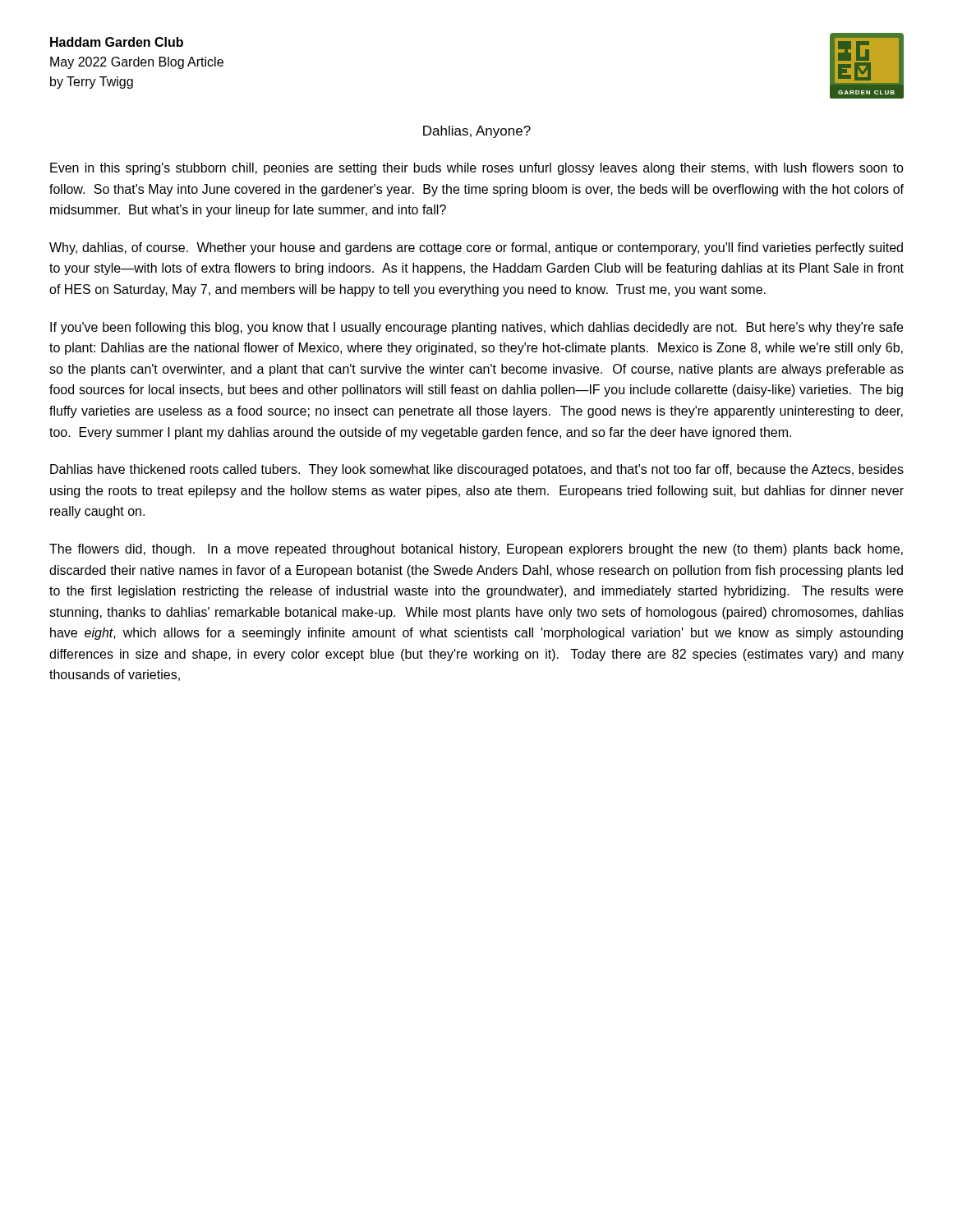Find the block on this page that starts "If you've been"
953x1232 pixels.
tap(476, 380)
